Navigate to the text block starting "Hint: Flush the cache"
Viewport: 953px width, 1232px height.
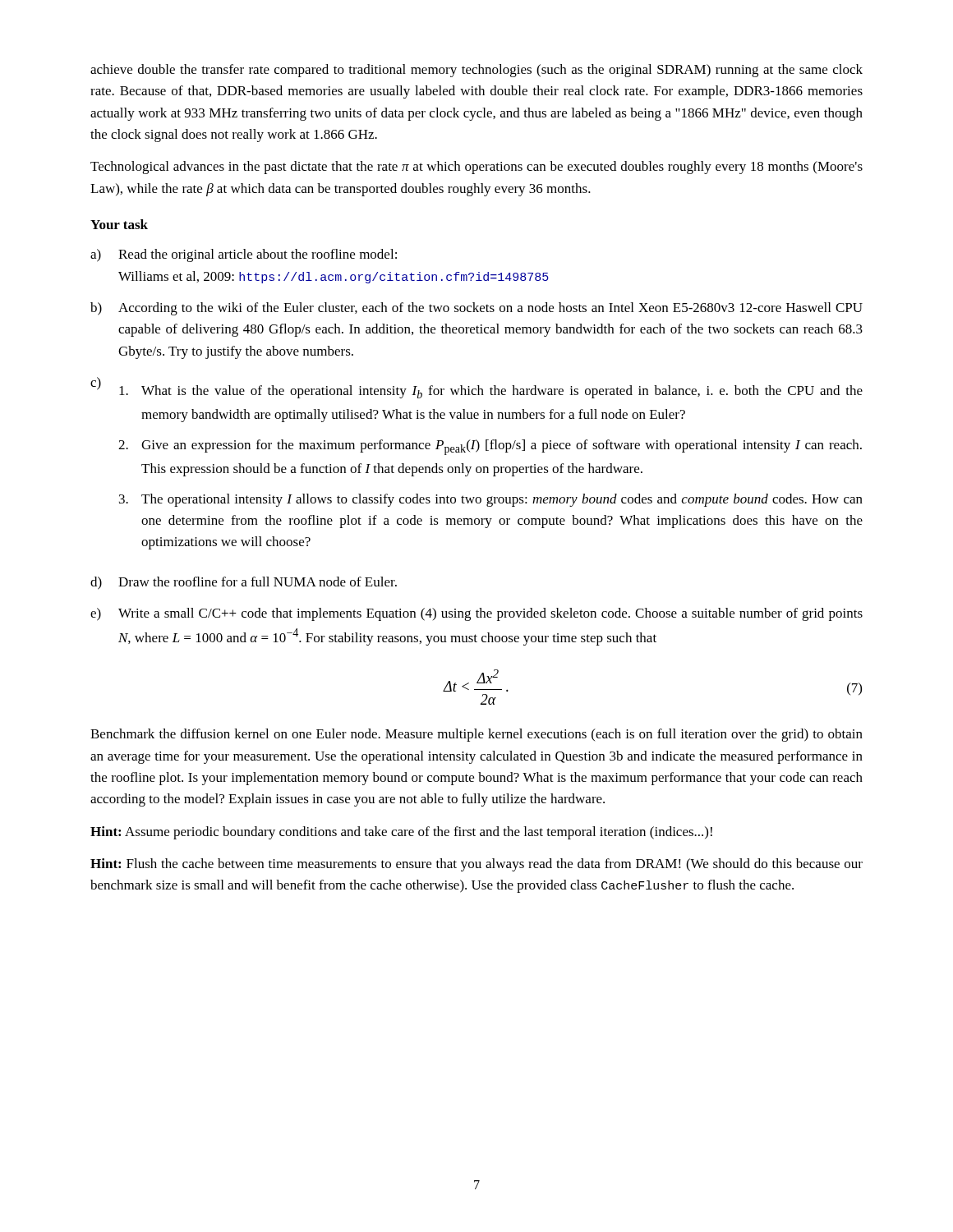click(x=476, y=875)
